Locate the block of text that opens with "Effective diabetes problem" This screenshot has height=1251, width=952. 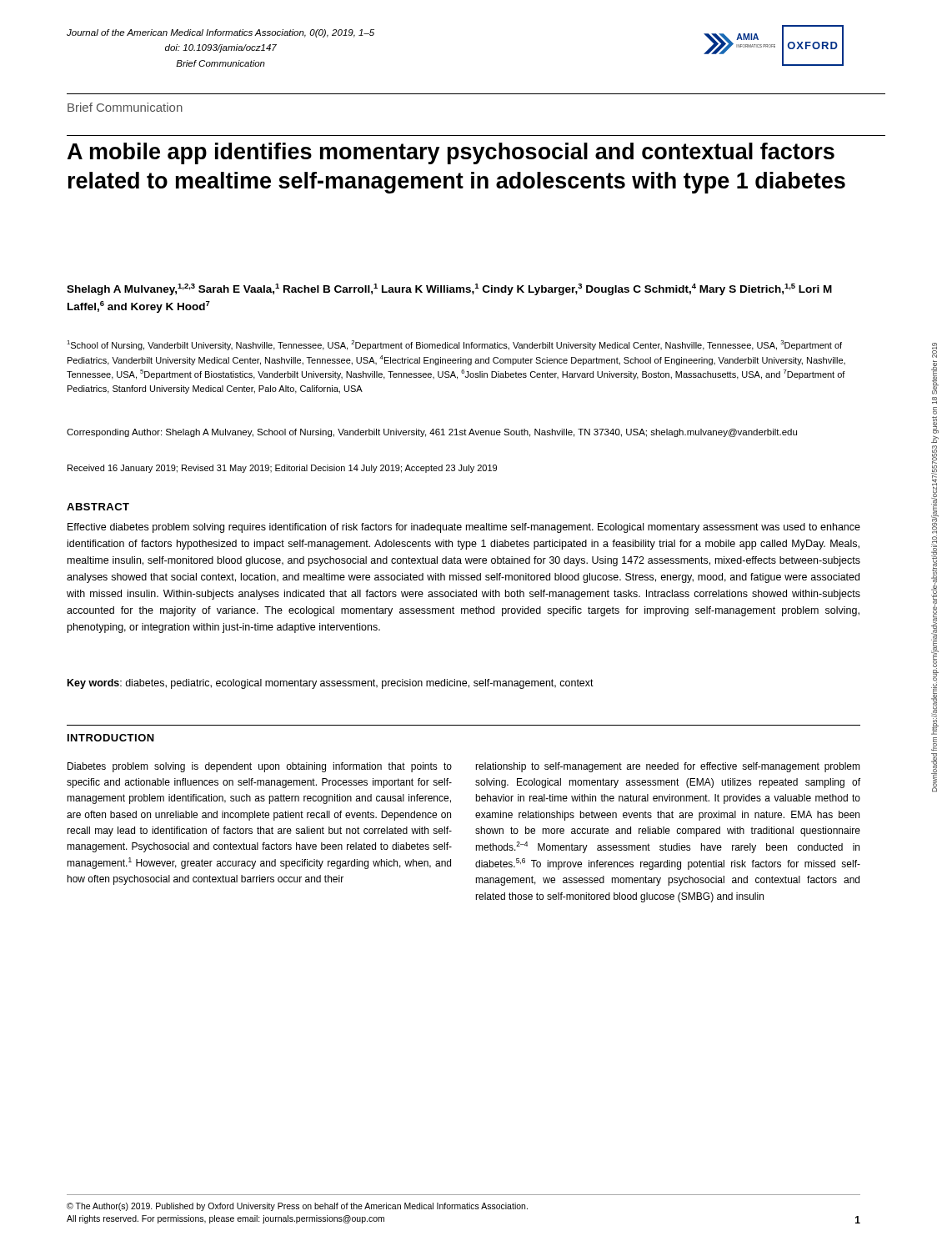point(464,577)
